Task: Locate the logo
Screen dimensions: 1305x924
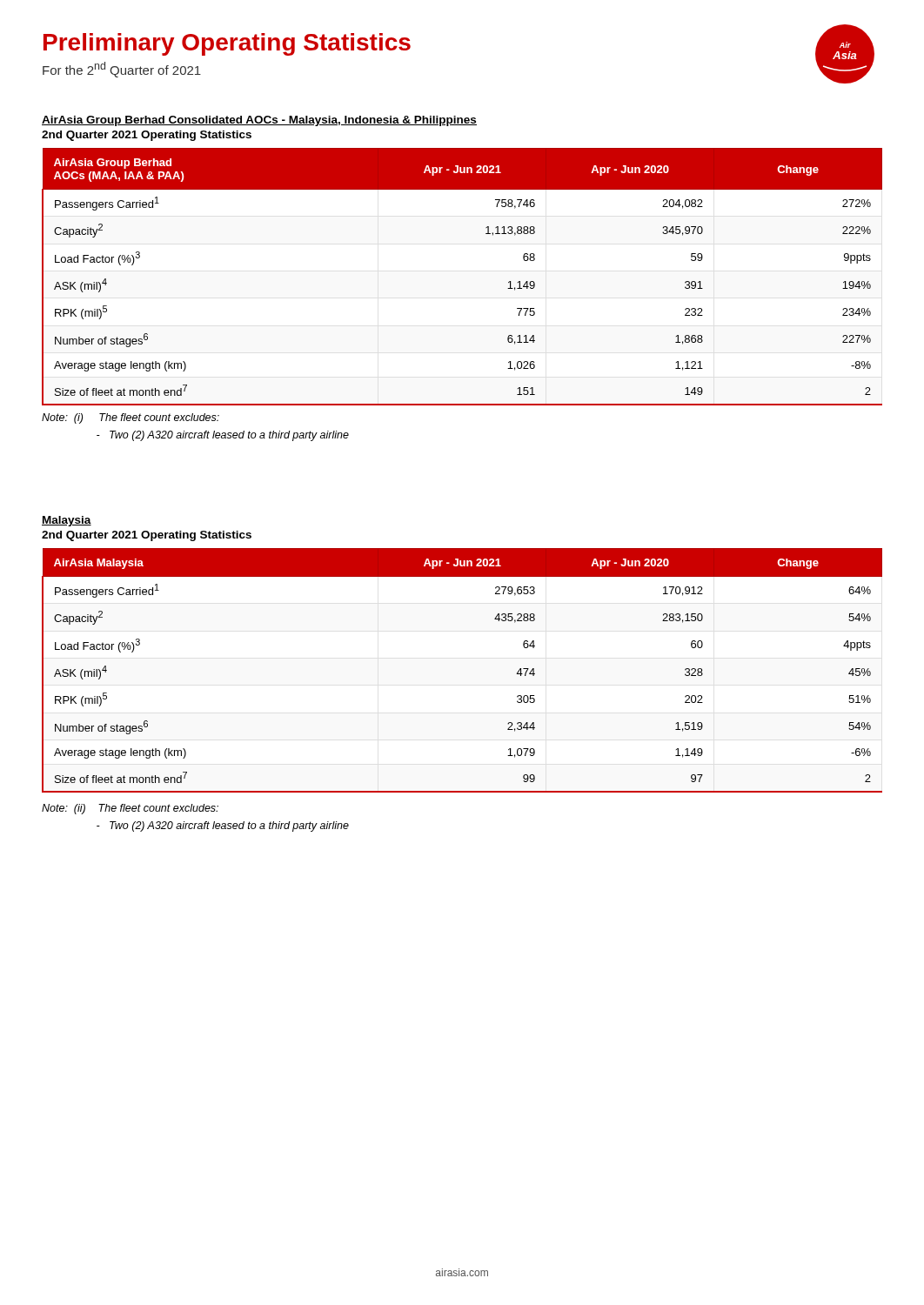Action: click(x=845, y=54)
